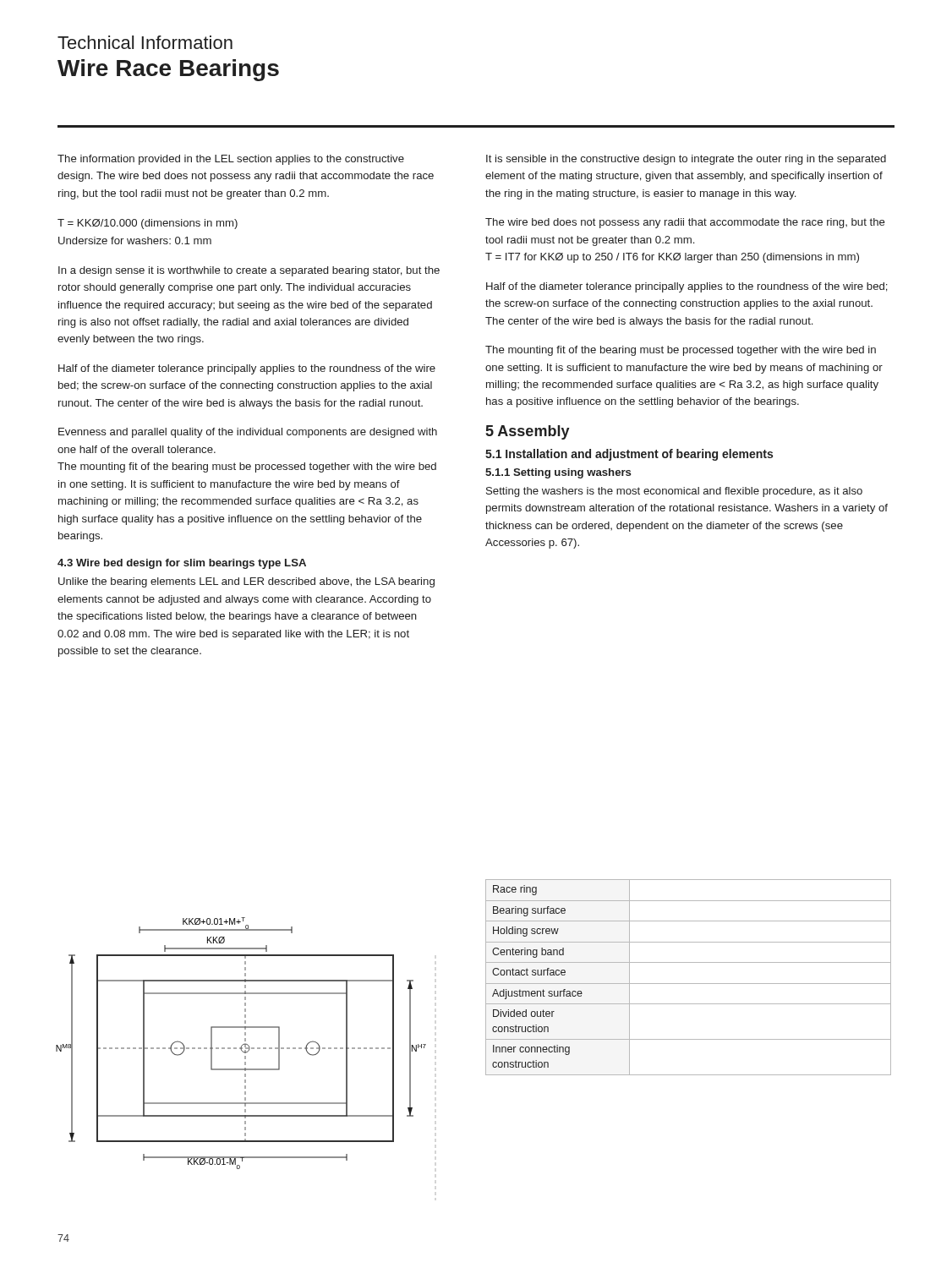Select the engineering diagram
This screenshot has width=952, height=1268.
tap(254, 1058)
